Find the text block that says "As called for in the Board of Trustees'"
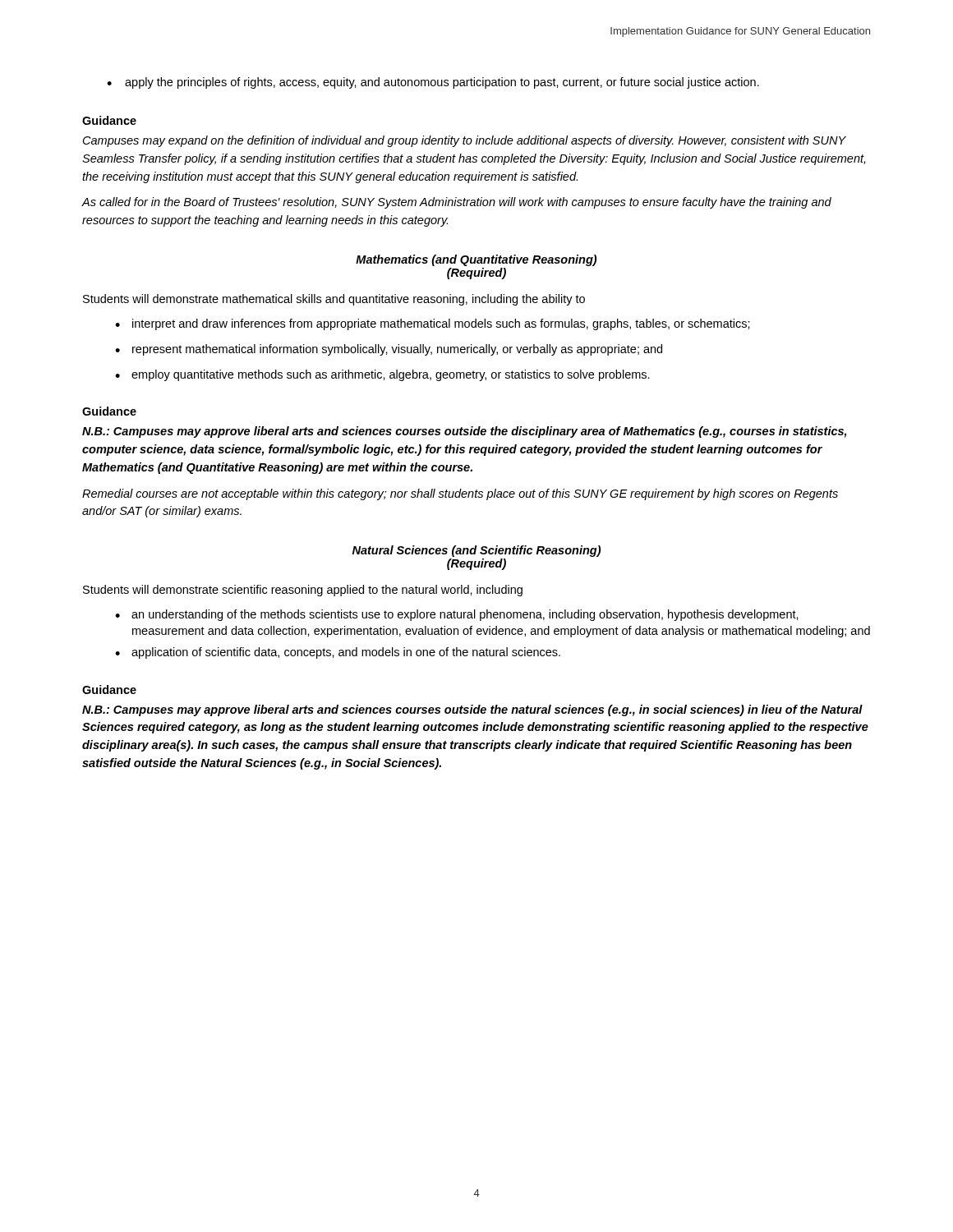Viewport: 953px width, 1232px height. pos(457,211)
